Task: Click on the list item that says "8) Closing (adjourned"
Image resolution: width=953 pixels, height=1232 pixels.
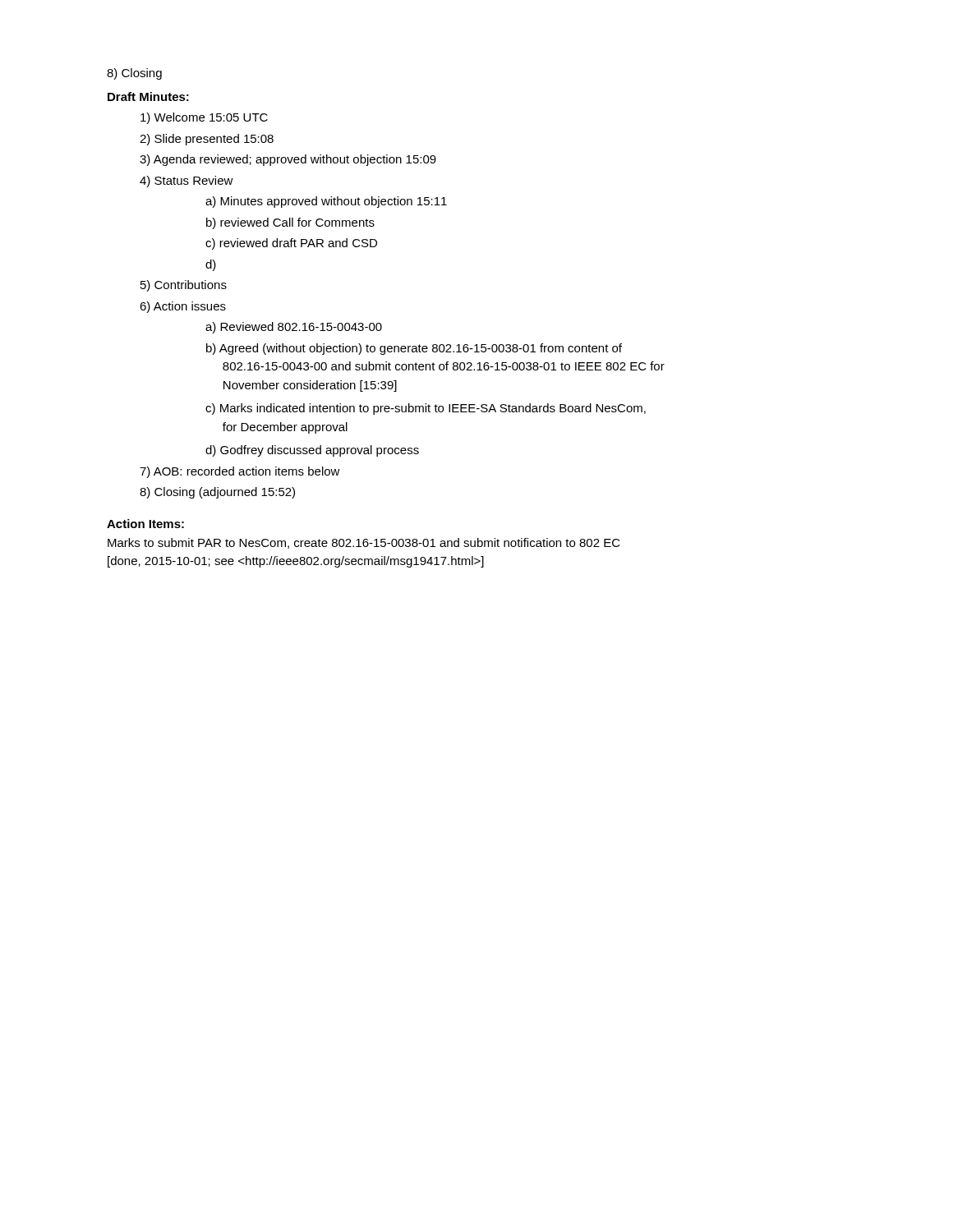Action: (218, 492)
